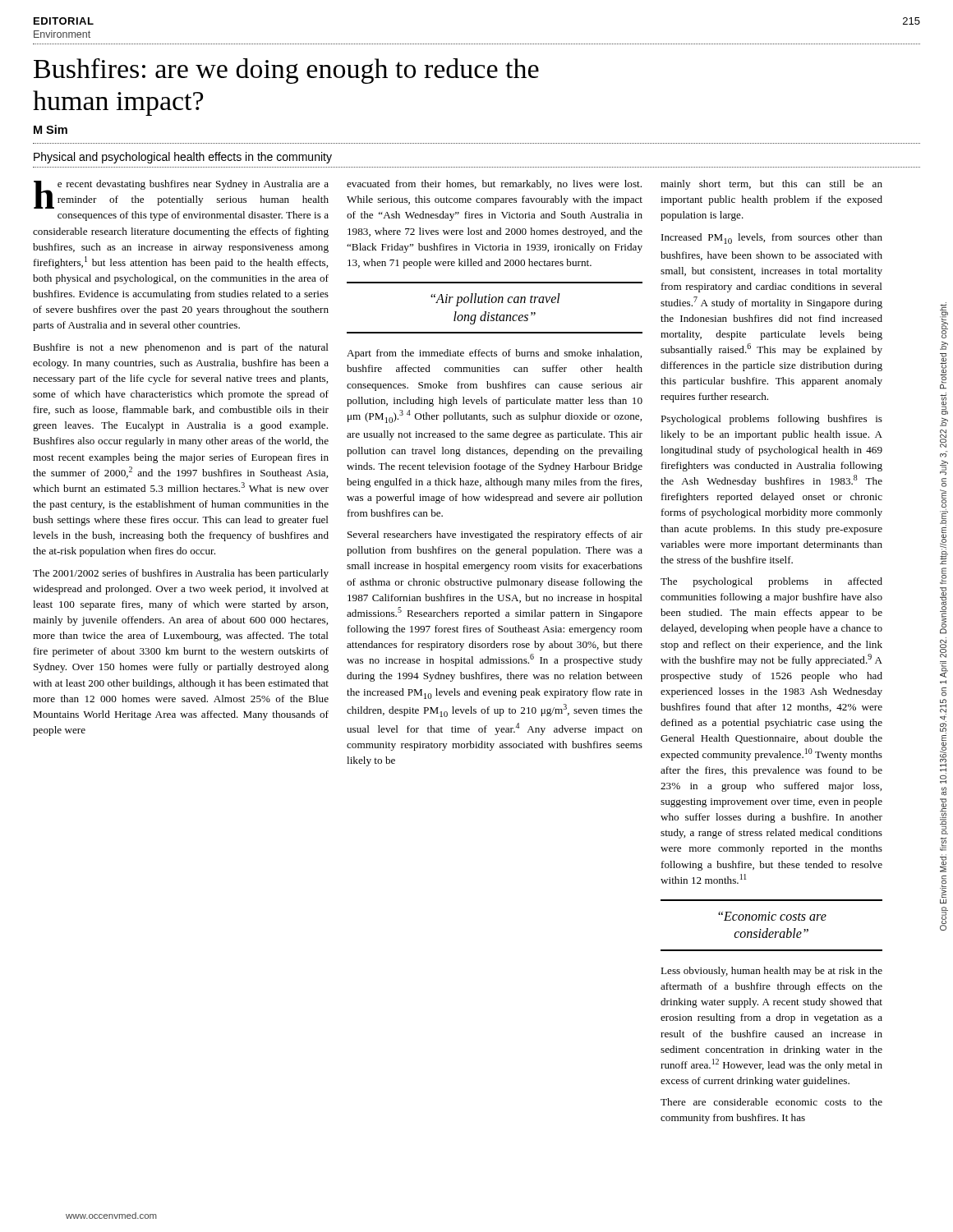The width and height of the screenshot is (953, 1232).
Task: Locate the block starting "“Air pollution can travellong"
Action: coord(495,308)
